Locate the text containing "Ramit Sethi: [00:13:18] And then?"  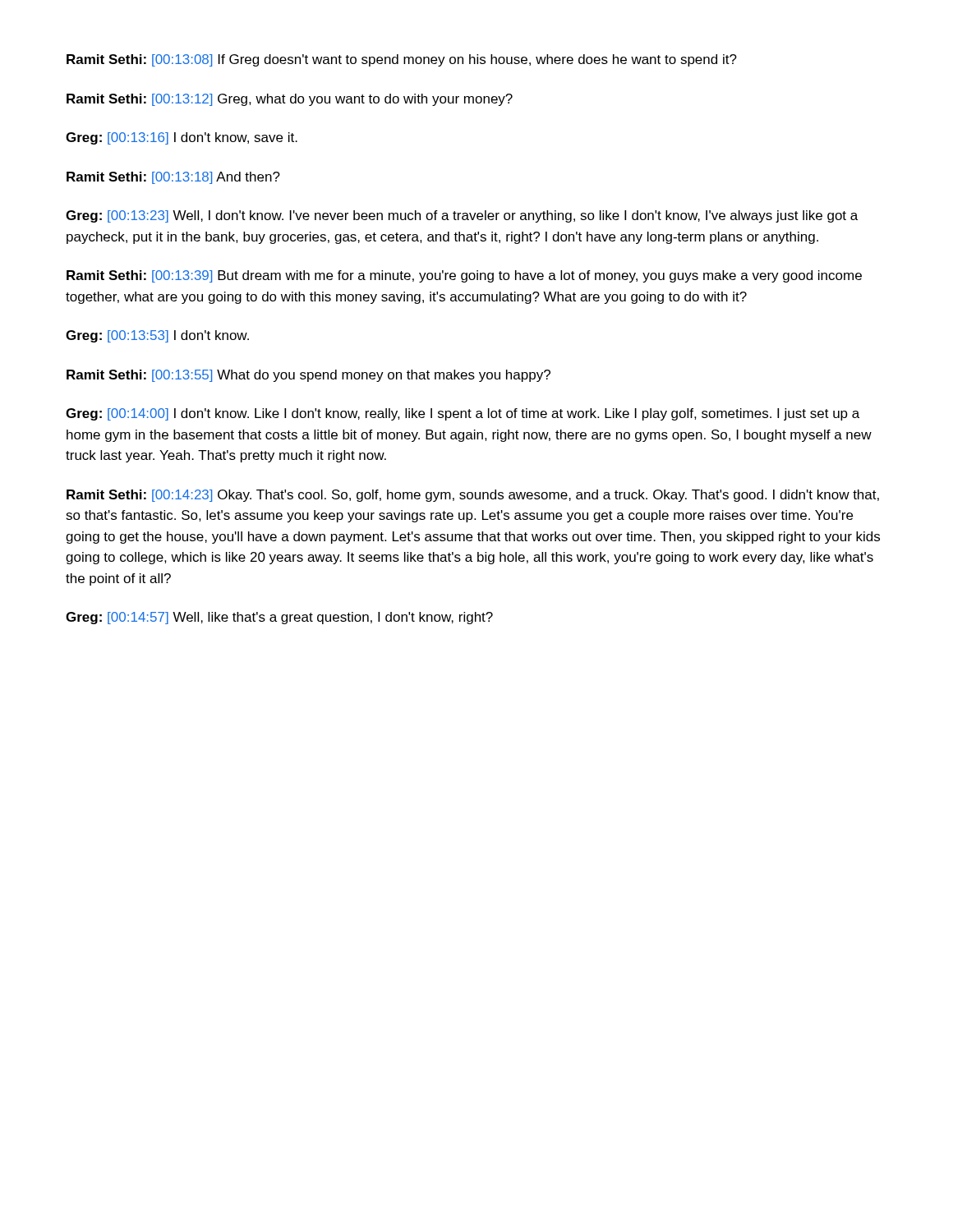pyautogui.click(x=173, y=177)
